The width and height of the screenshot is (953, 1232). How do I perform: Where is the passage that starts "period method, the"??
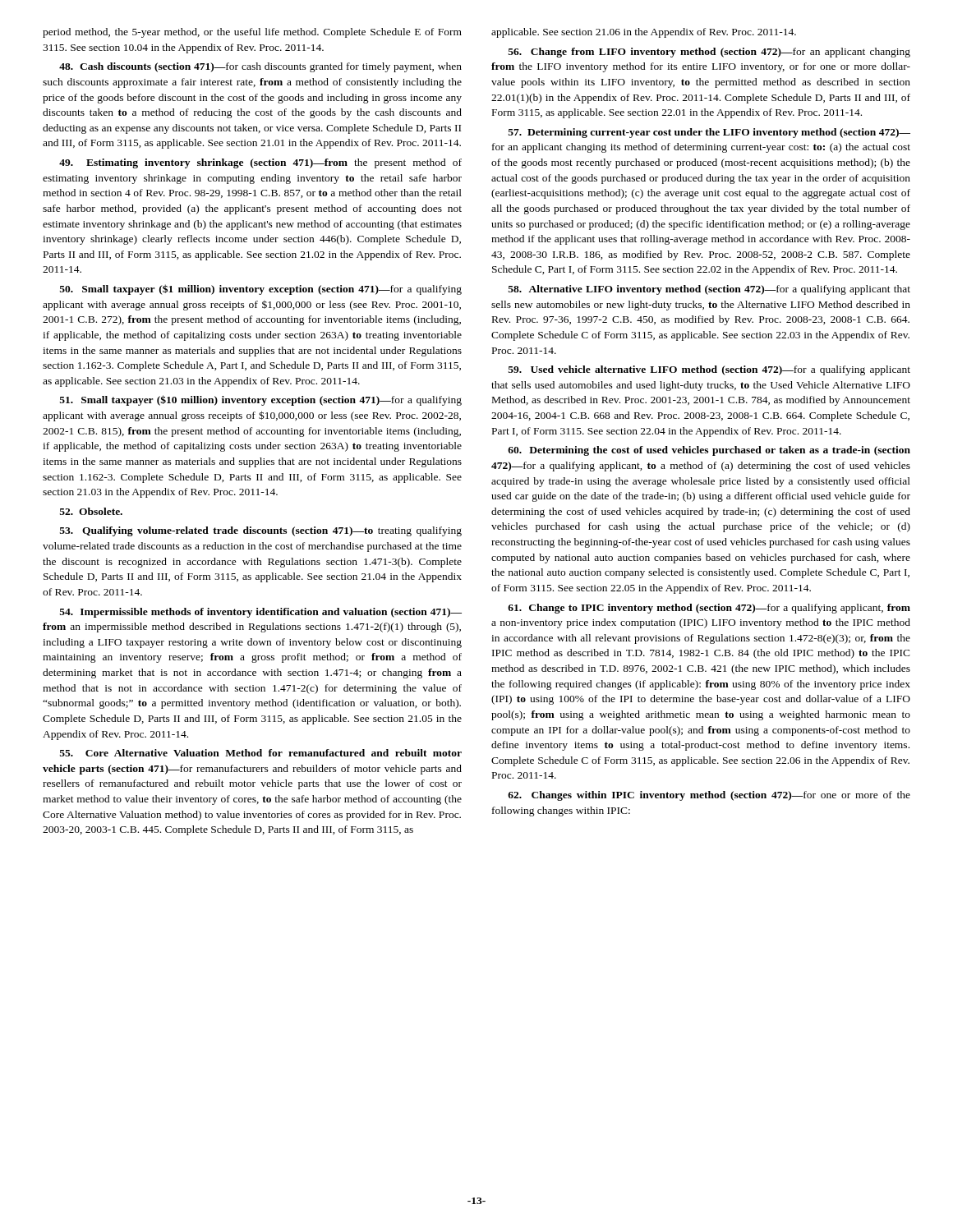coord(252,431)
